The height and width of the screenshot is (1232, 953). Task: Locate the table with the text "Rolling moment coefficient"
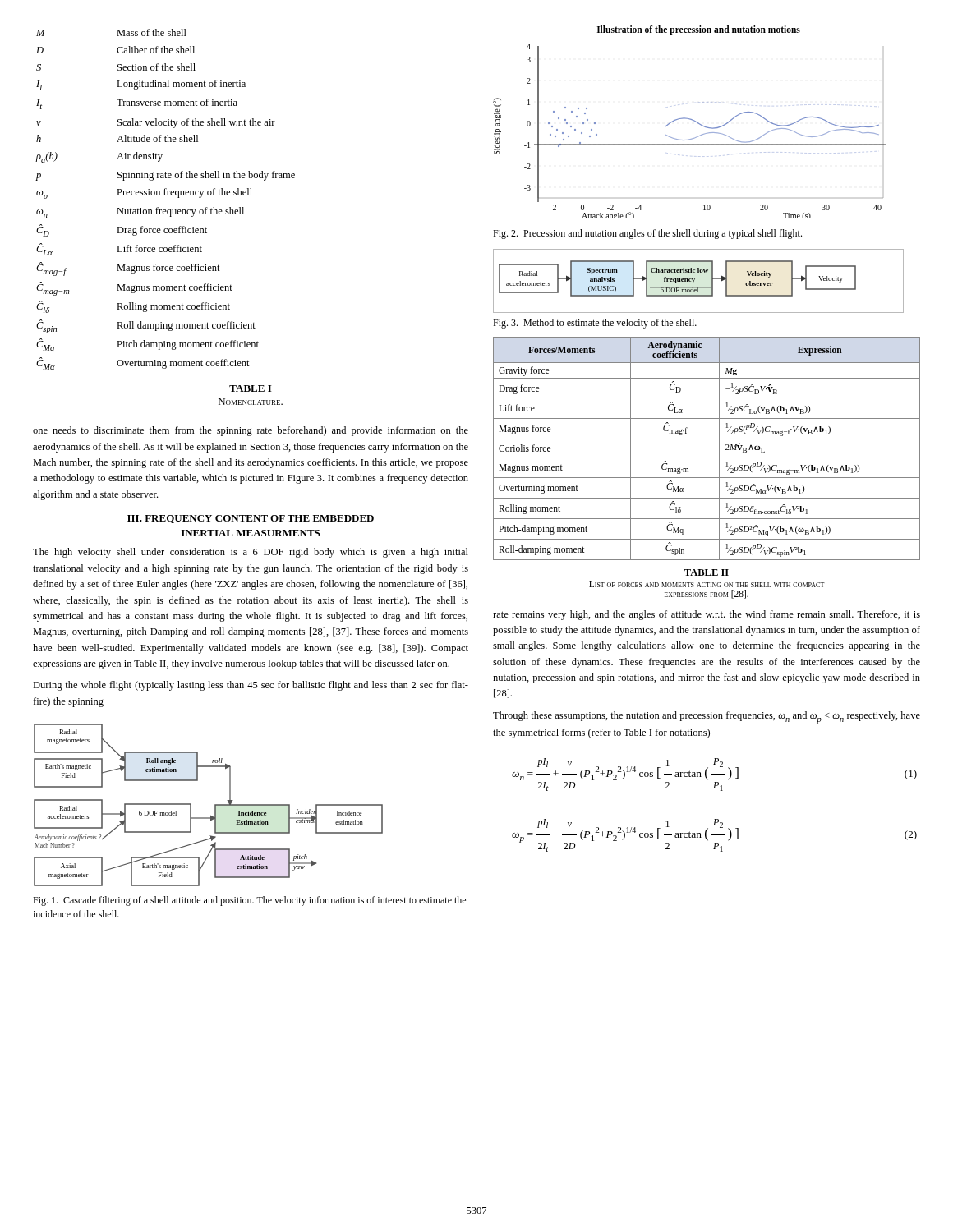tap(251, 199)
